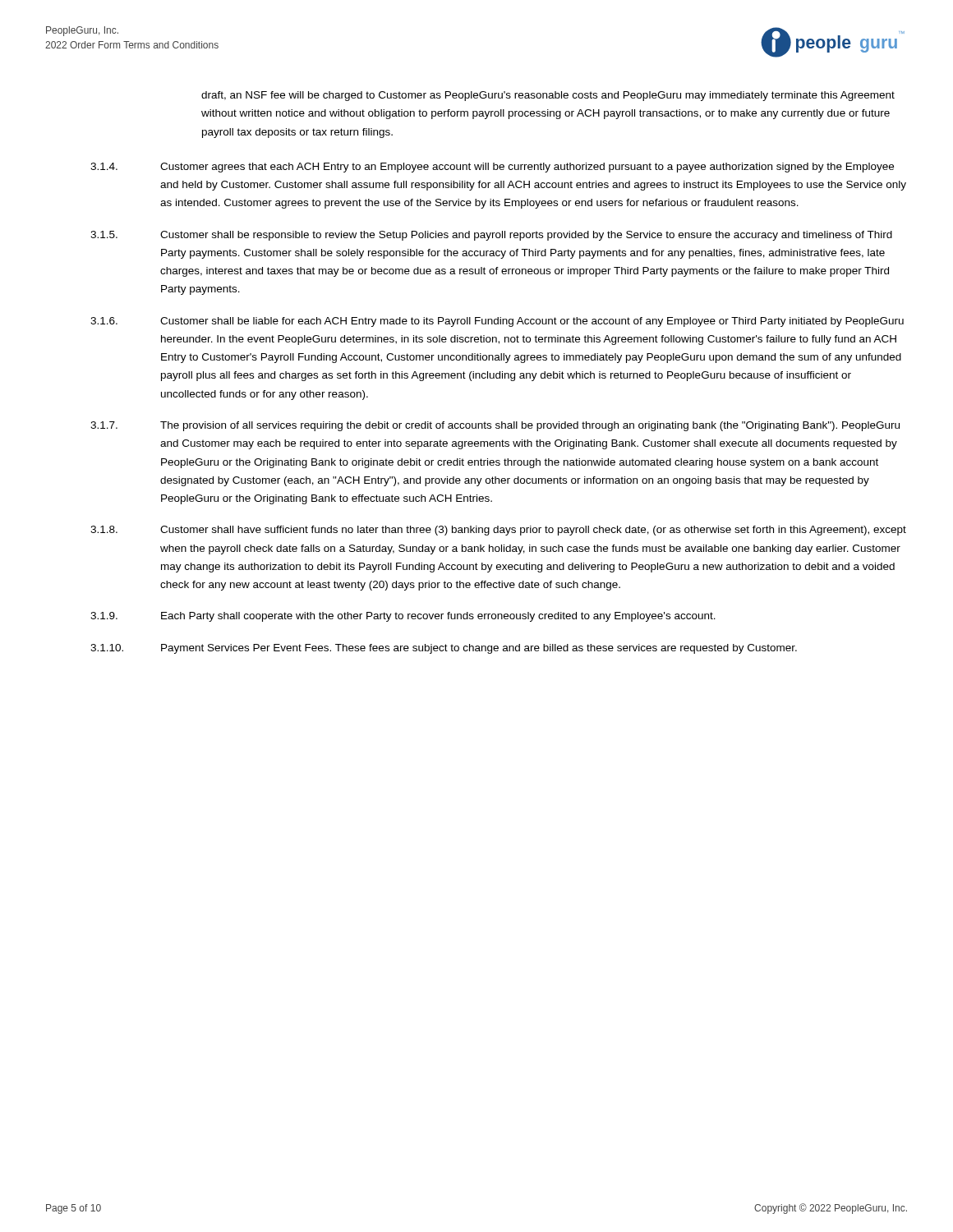The width and height of the screenshot is (953, 1232).
Task: Find the block starting "3.1.4. Customer agrees that each ACH Entry"
Action: point(476,185)
